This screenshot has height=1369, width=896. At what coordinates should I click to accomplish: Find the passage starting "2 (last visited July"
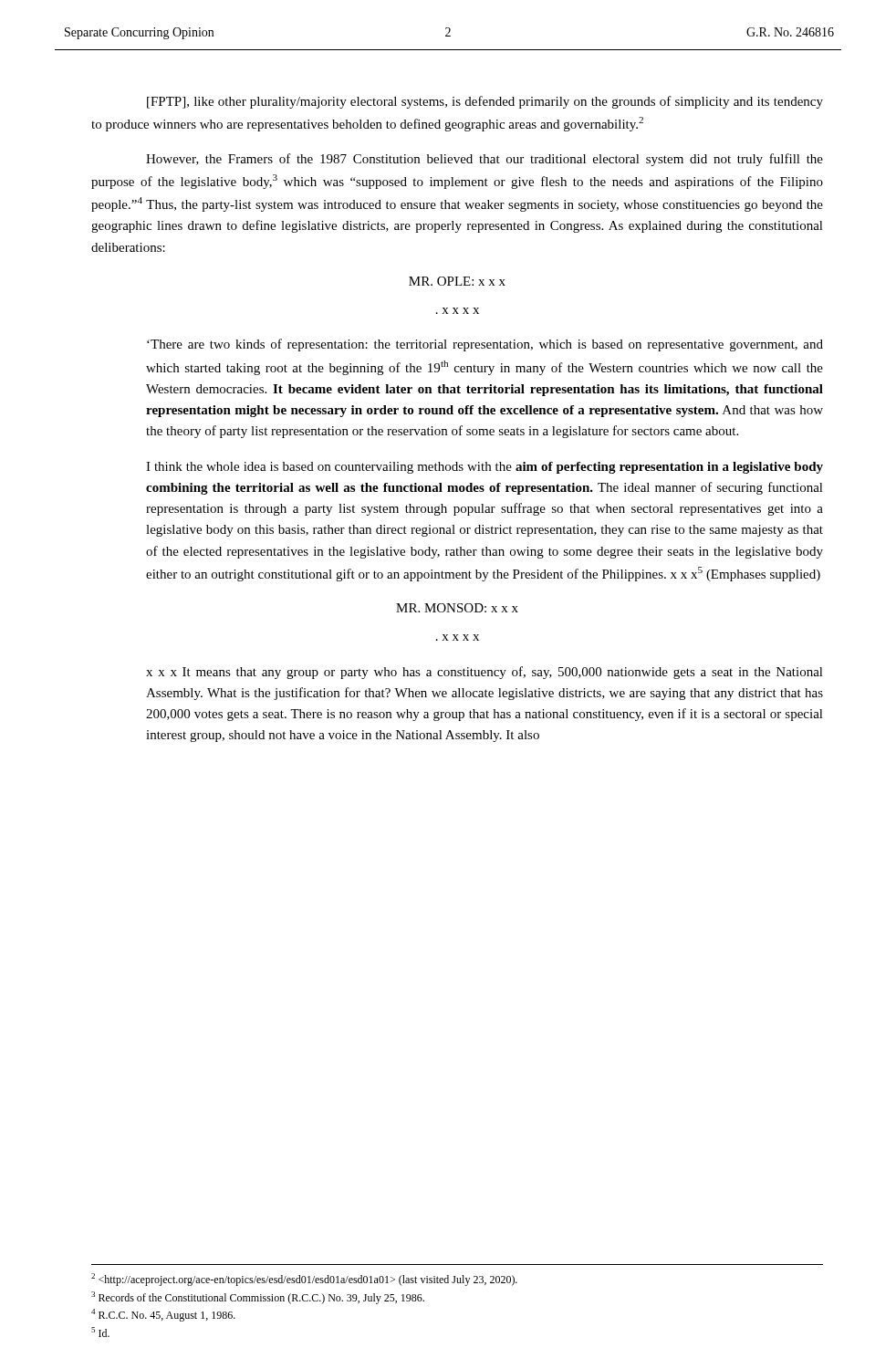pyautogui.click(x=304, y=1280)
